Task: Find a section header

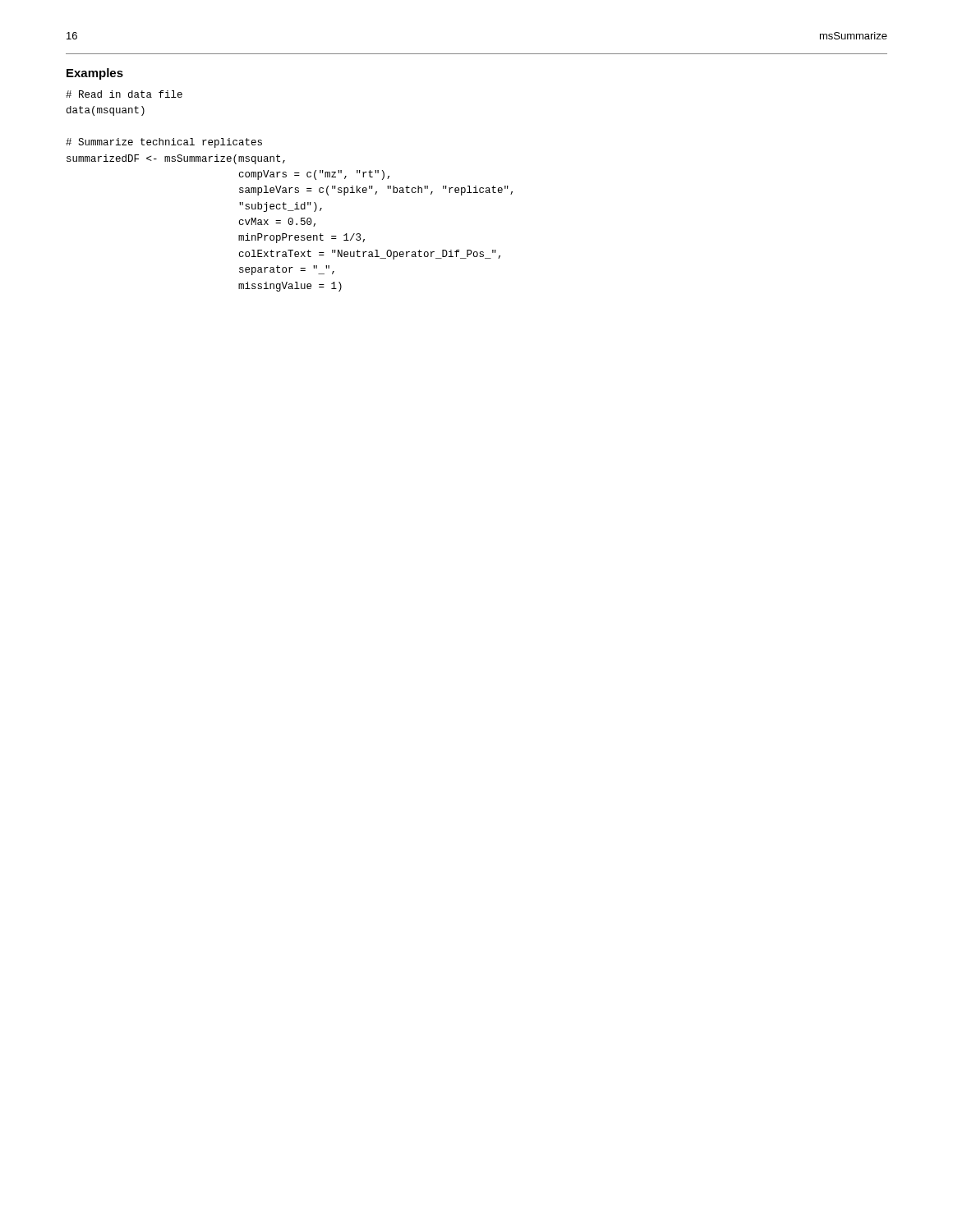Action: pos(95,73)
